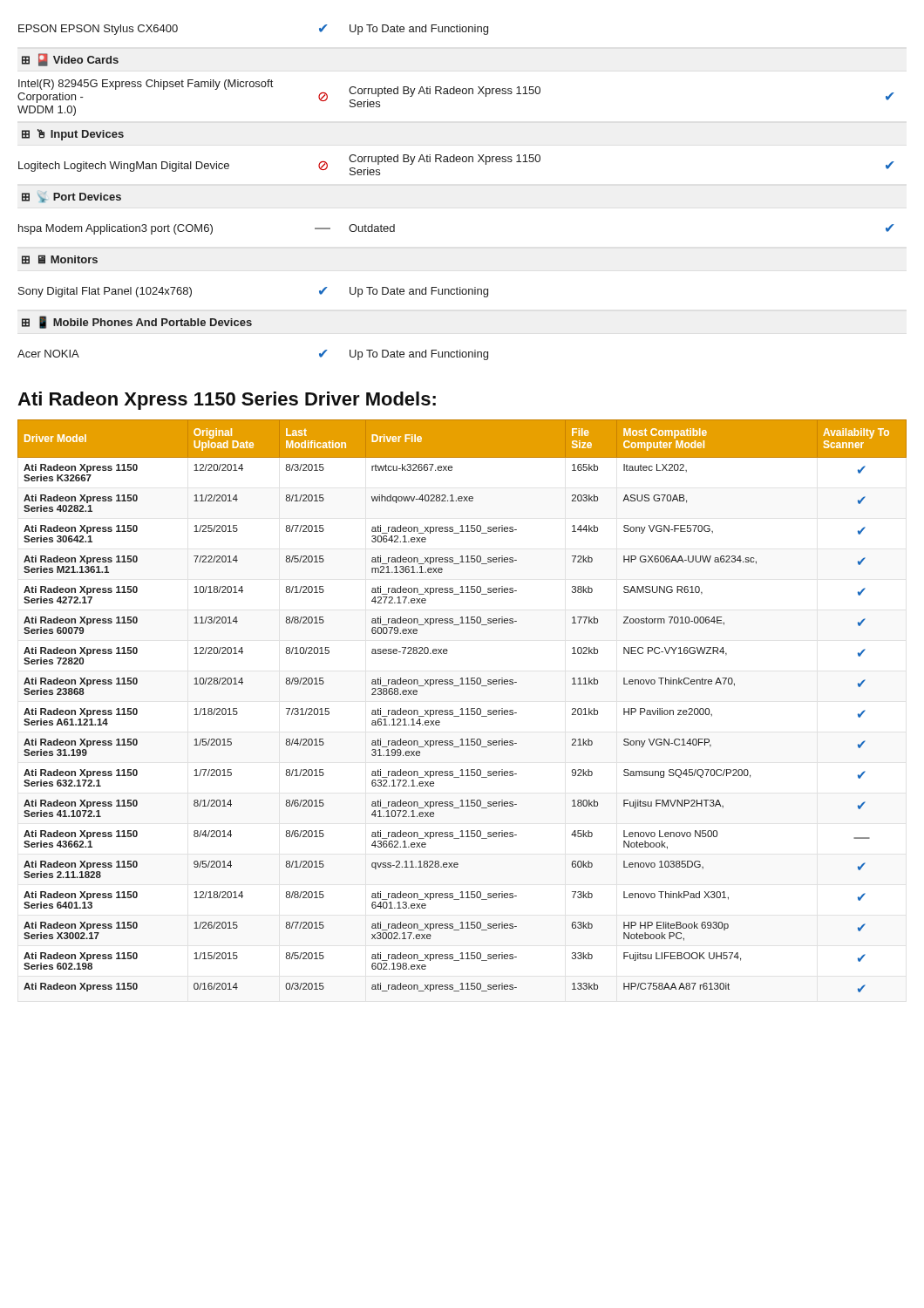The image size is (924, 1308).
Task: Select the table that reads "Lenovo Lenovo N500"
Action: click(462, 711)
